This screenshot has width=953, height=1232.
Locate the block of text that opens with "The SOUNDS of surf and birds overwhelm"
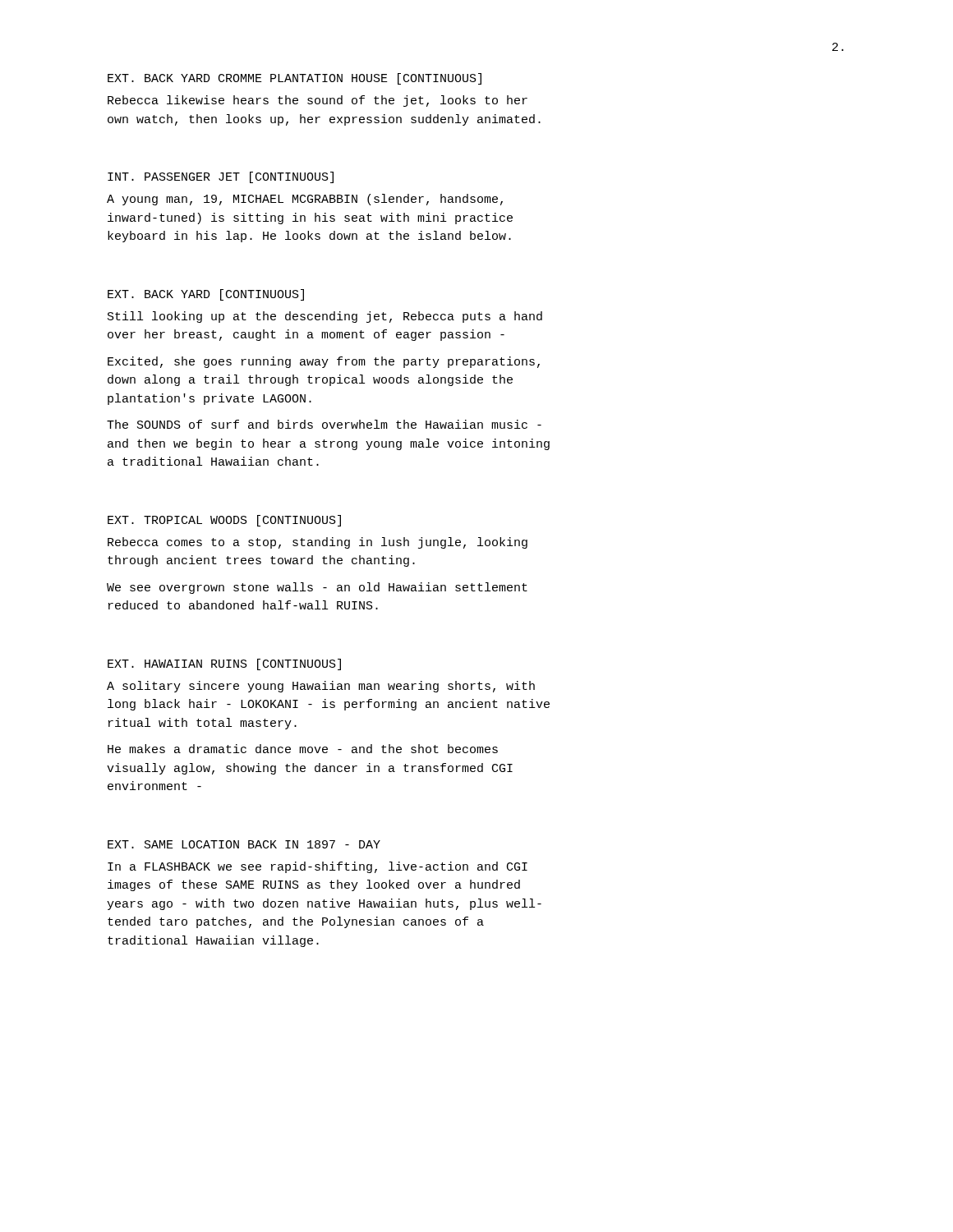(x=329, y=444)
